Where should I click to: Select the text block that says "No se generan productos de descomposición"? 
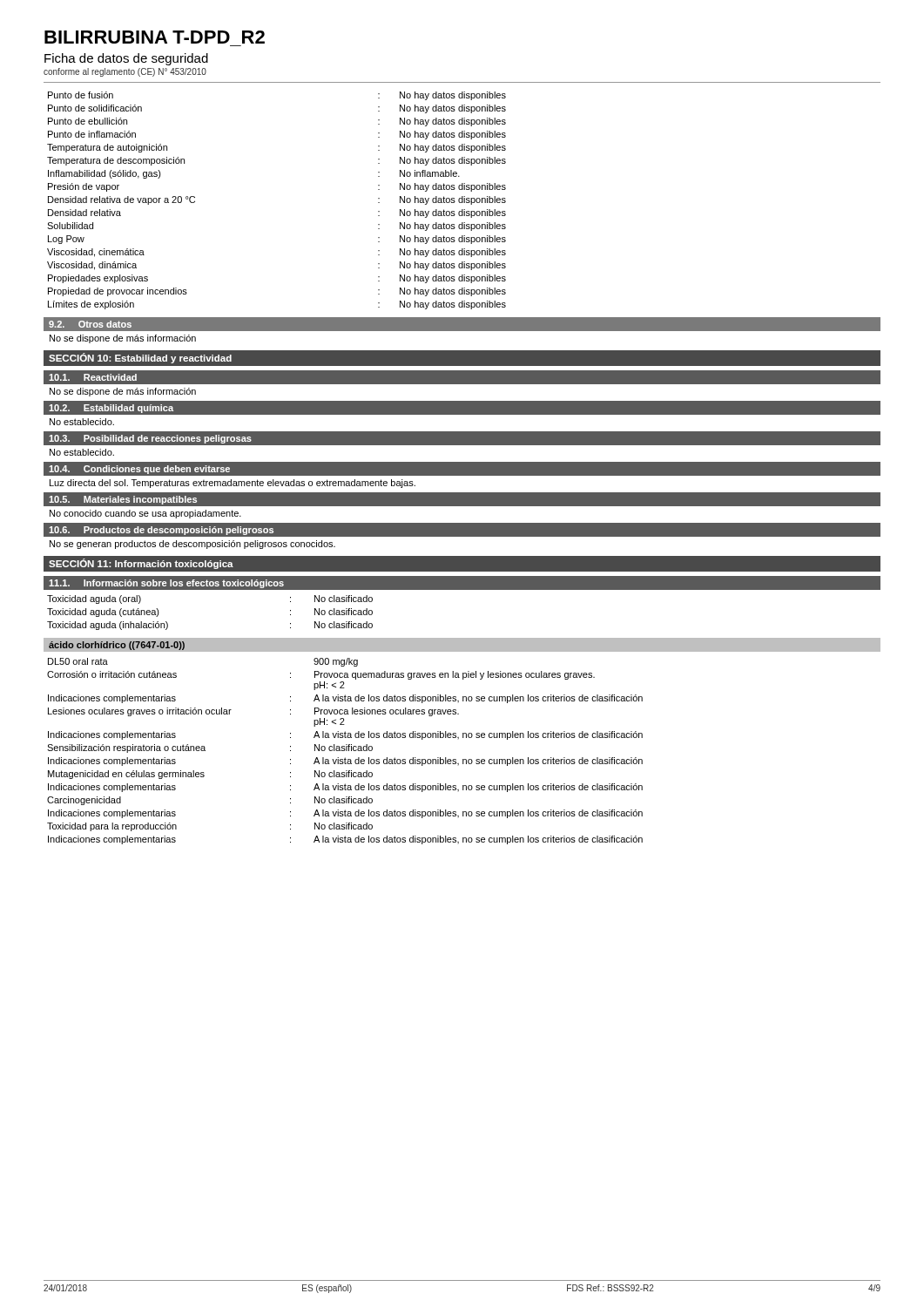[x=192, y=544]
